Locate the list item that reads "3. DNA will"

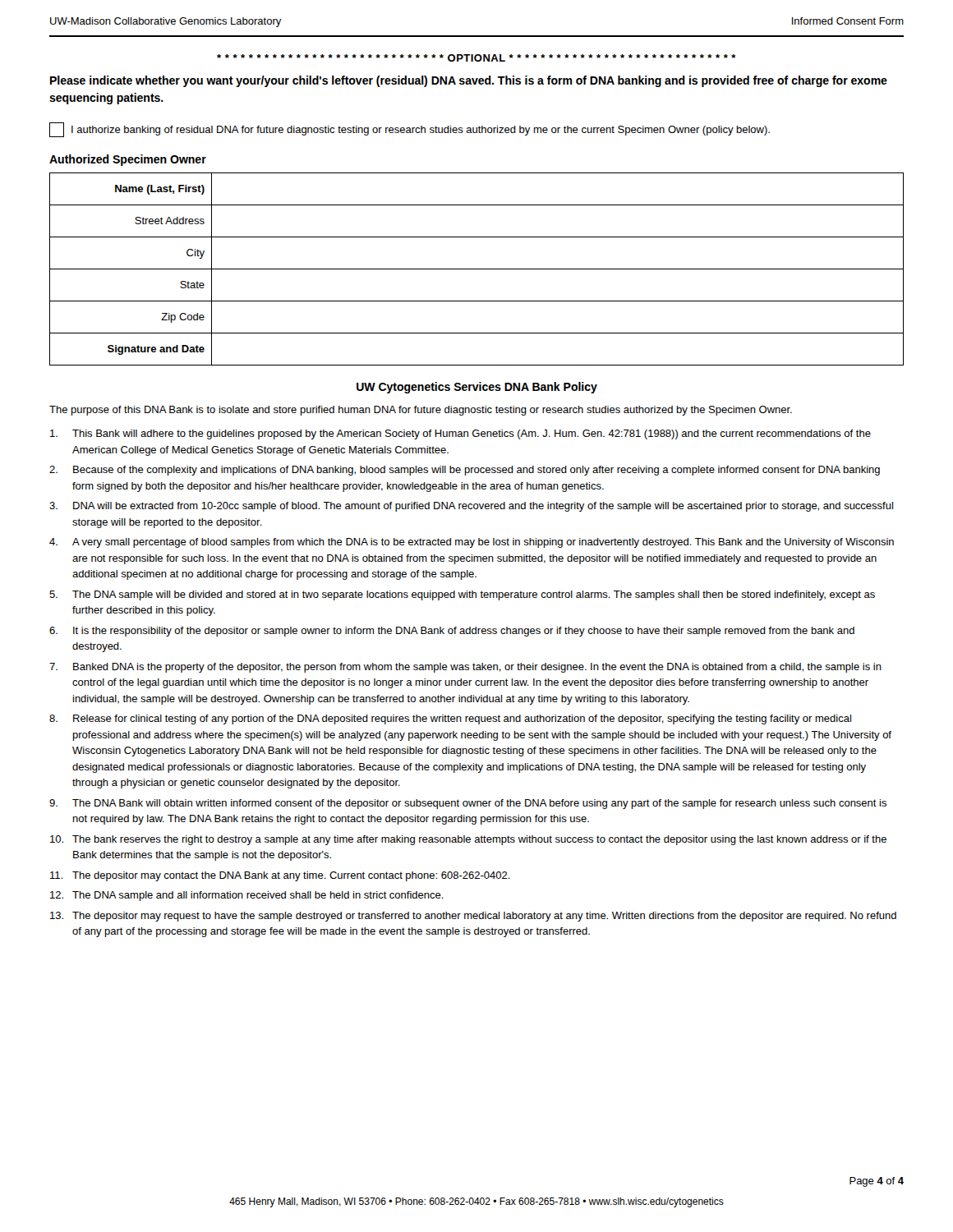click(x=476, y=514)
